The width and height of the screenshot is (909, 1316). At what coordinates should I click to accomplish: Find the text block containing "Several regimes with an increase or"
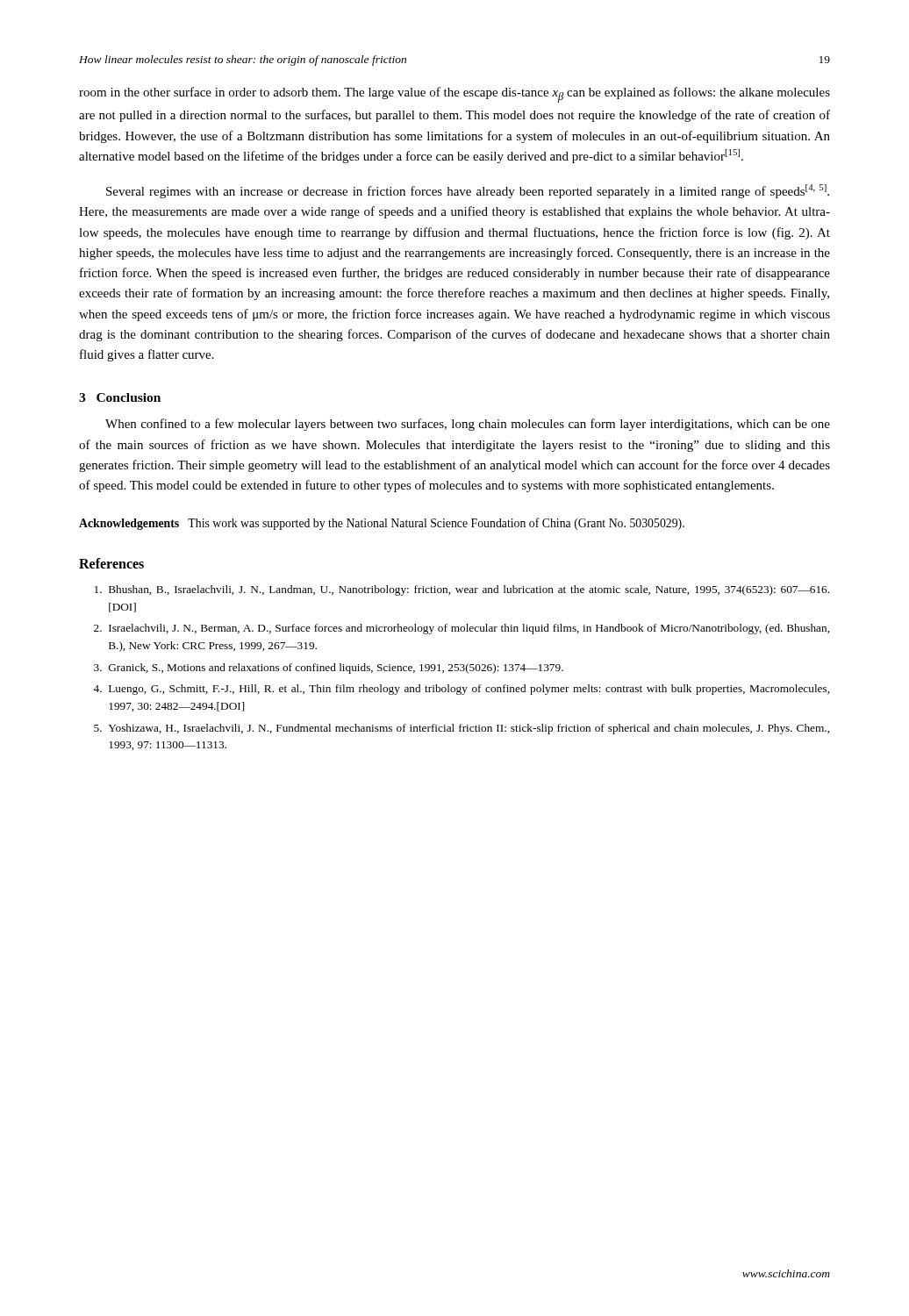(x=454, y=274)
